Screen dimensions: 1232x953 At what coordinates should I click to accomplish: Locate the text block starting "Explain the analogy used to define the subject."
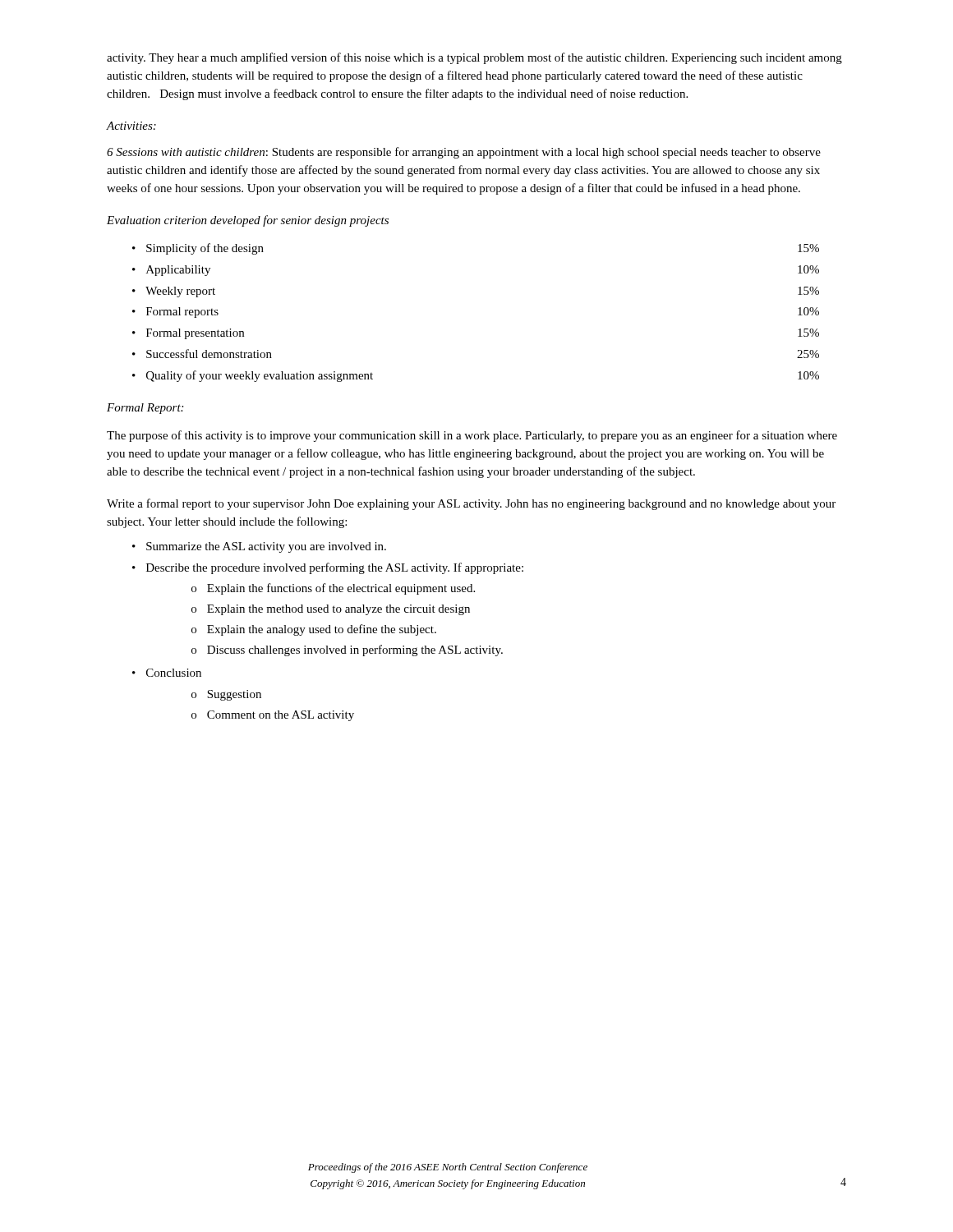point(314,630)
